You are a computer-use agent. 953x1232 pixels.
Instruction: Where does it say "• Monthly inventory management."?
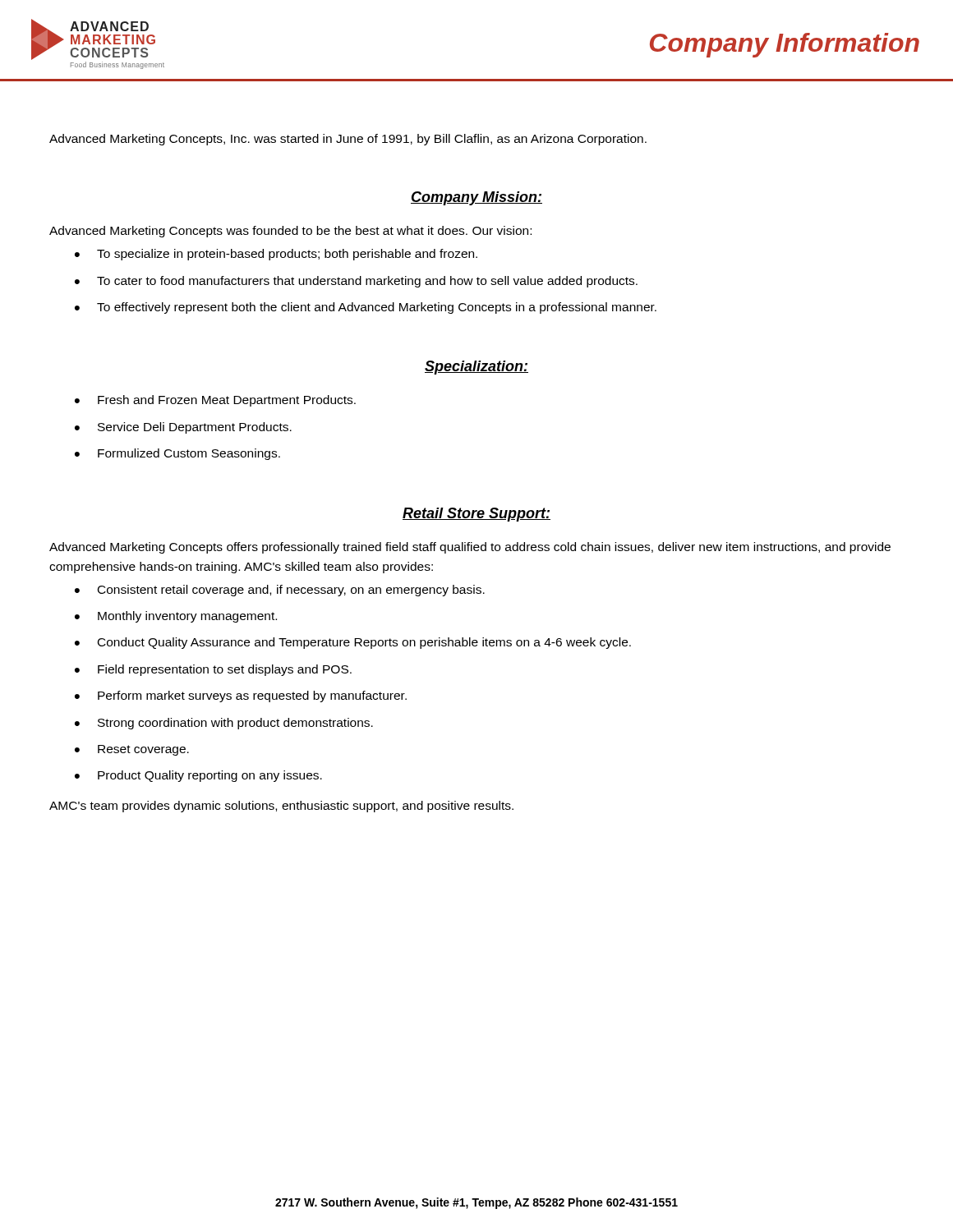(x=176, y=617)
